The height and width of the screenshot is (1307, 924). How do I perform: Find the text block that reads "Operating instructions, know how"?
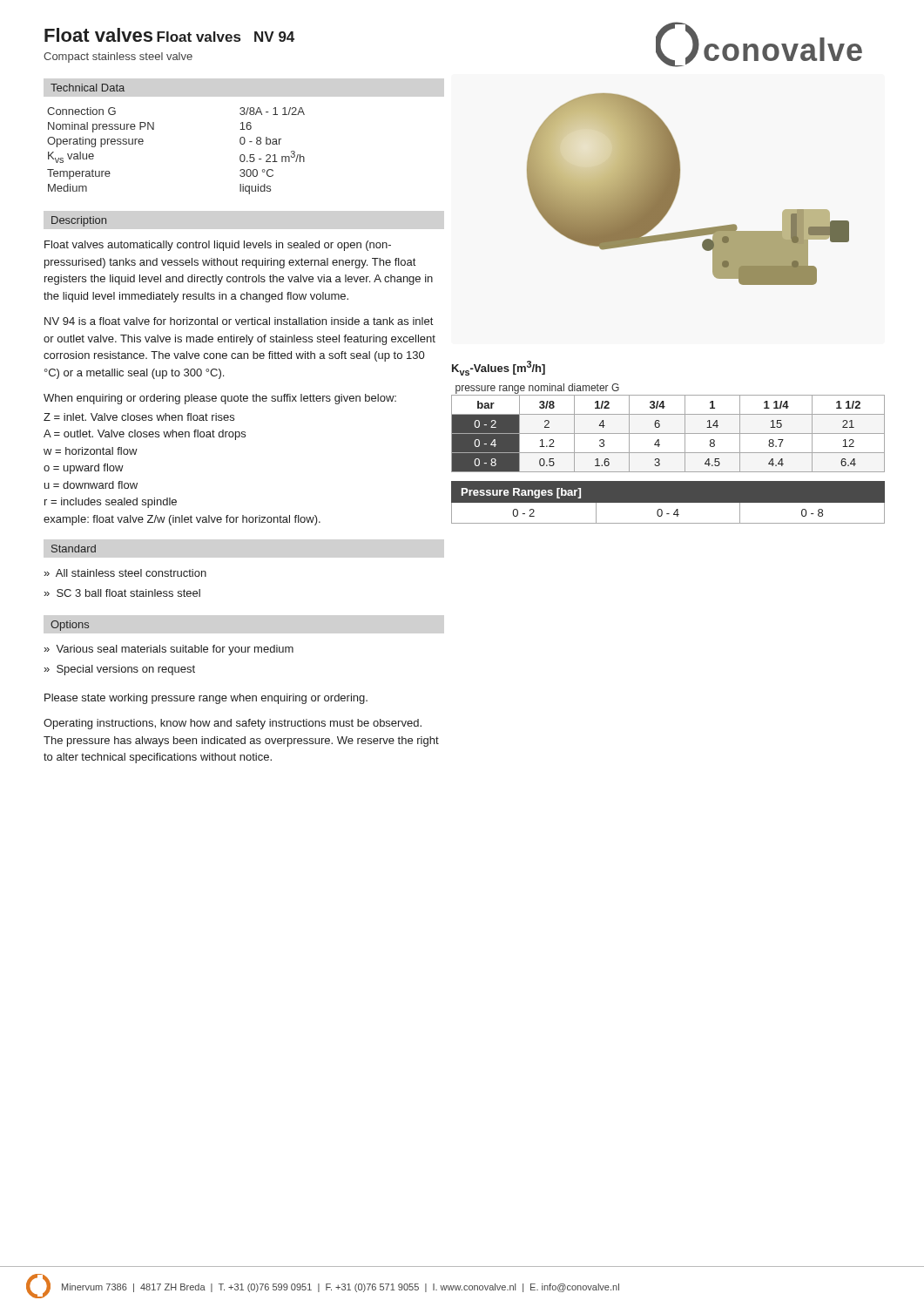[x=241, y=740]
